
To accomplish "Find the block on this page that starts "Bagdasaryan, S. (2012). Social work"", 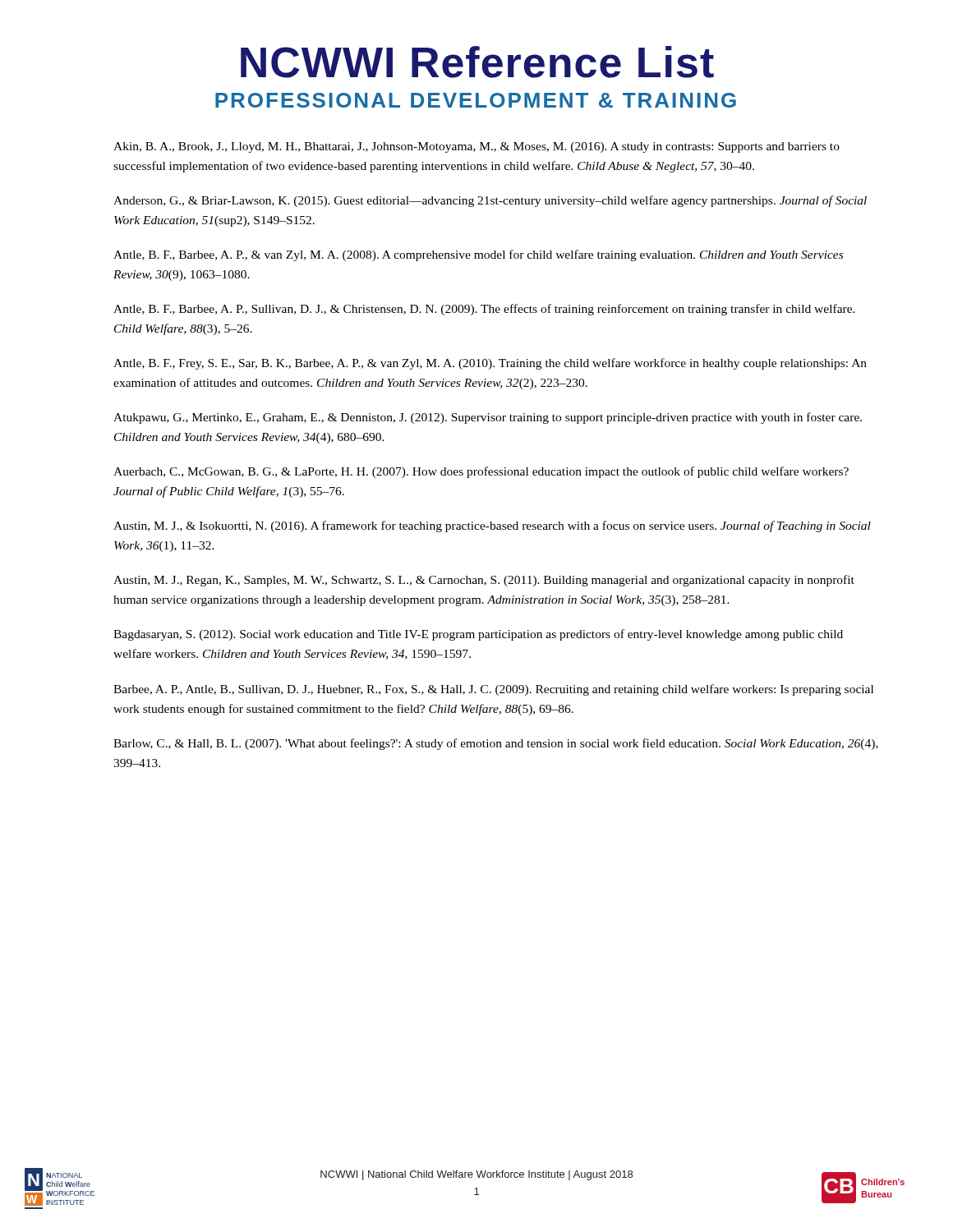I will click(x=476, y=644).
